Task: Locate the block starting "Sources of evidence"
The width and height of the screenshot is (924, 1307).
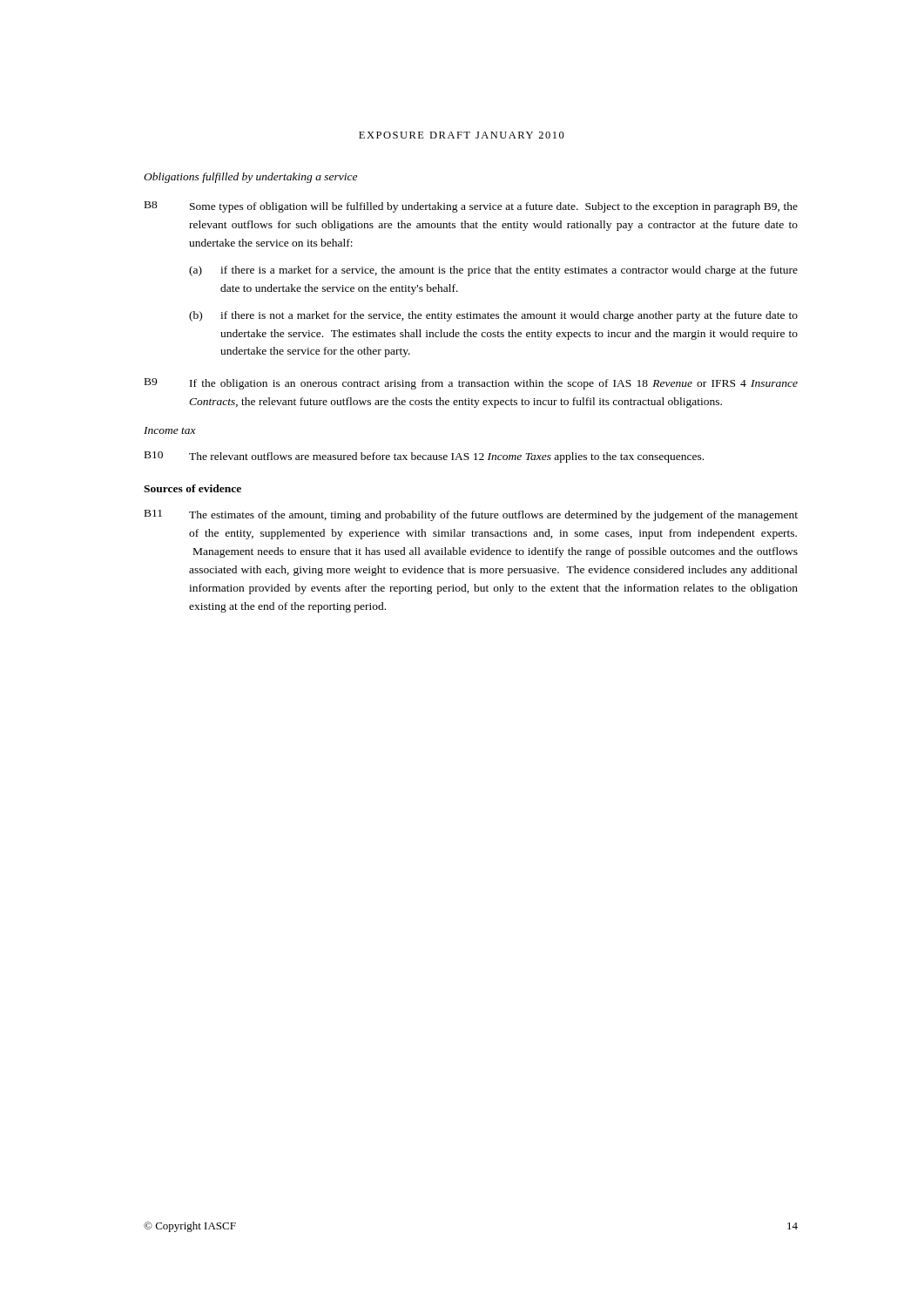Action: click(193, 489)
